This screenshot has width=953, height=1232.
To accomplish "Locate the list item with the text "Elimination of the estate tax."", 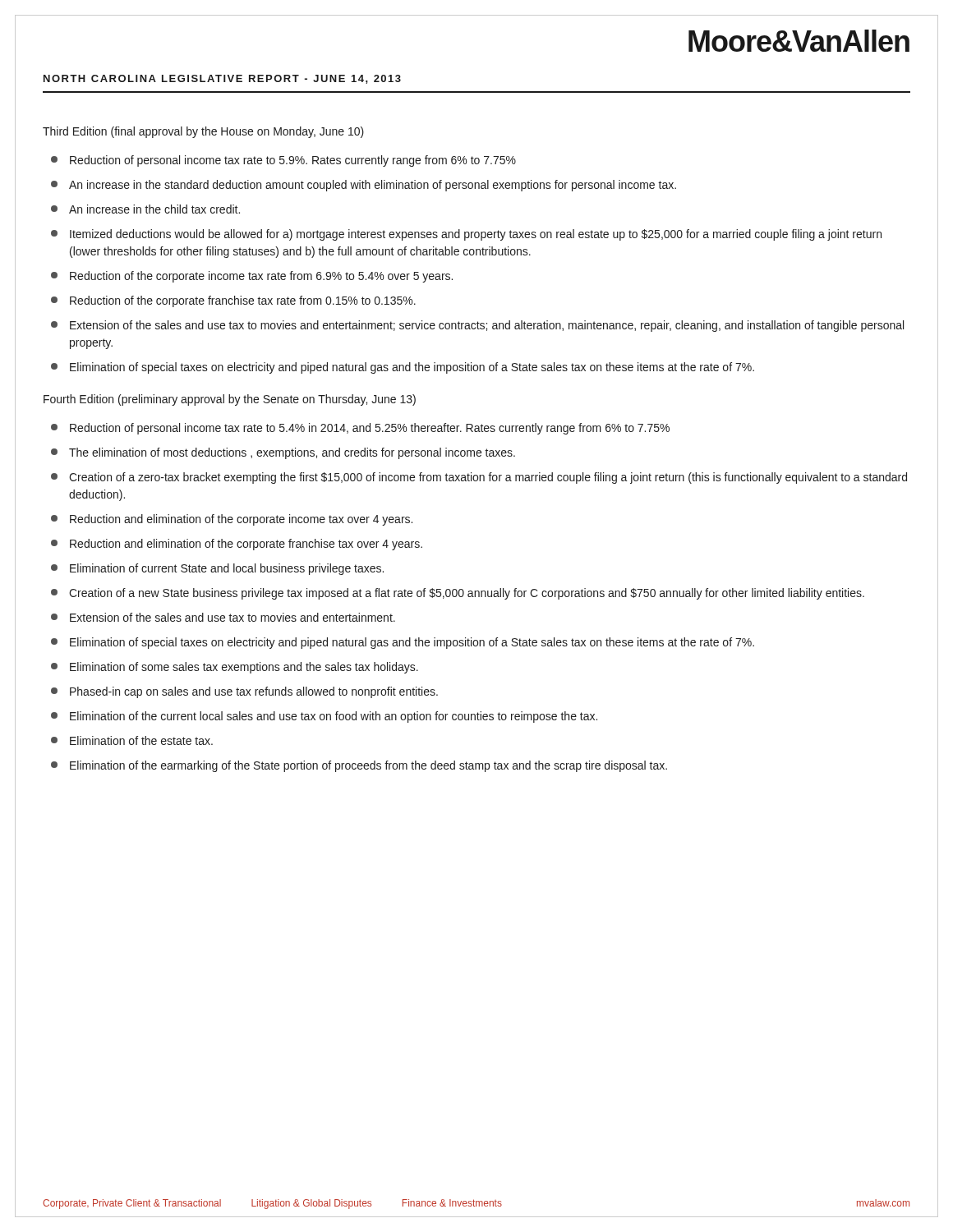I will click(x=132, y=741).
